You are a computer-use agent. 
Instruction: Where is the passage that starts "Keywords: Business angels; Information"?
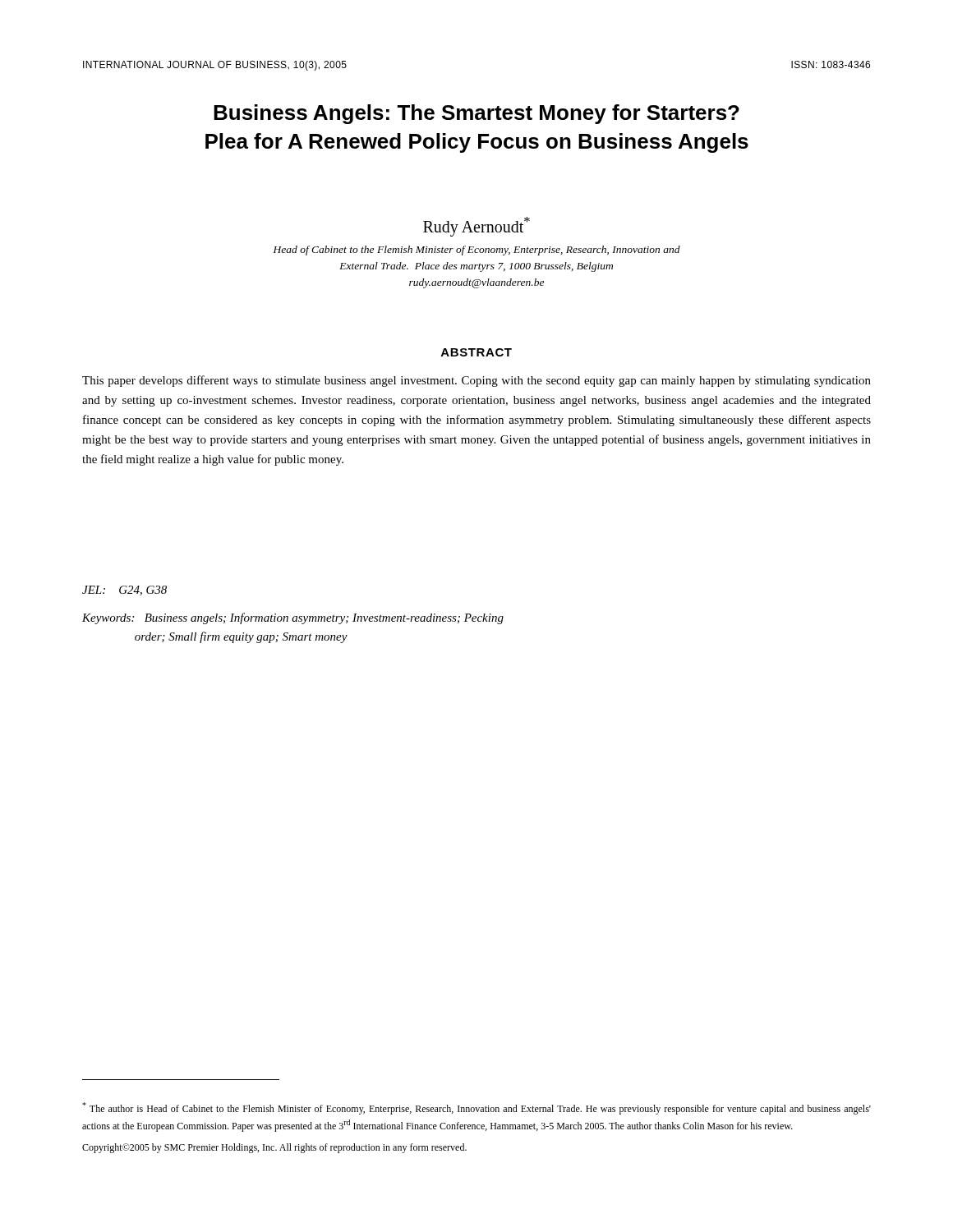(476, 627)
